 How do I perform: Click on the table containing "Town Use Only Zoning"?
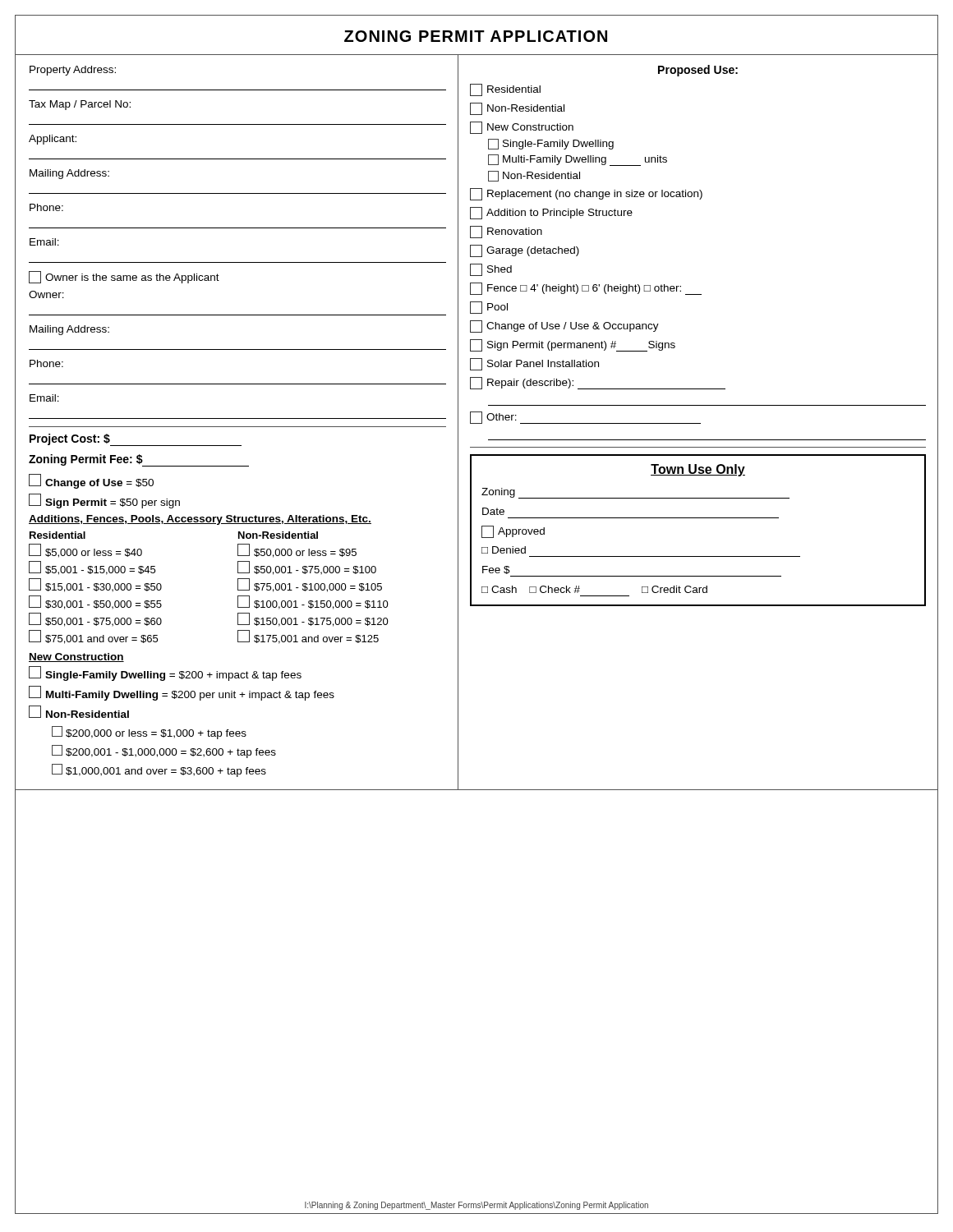coord(698,530)
